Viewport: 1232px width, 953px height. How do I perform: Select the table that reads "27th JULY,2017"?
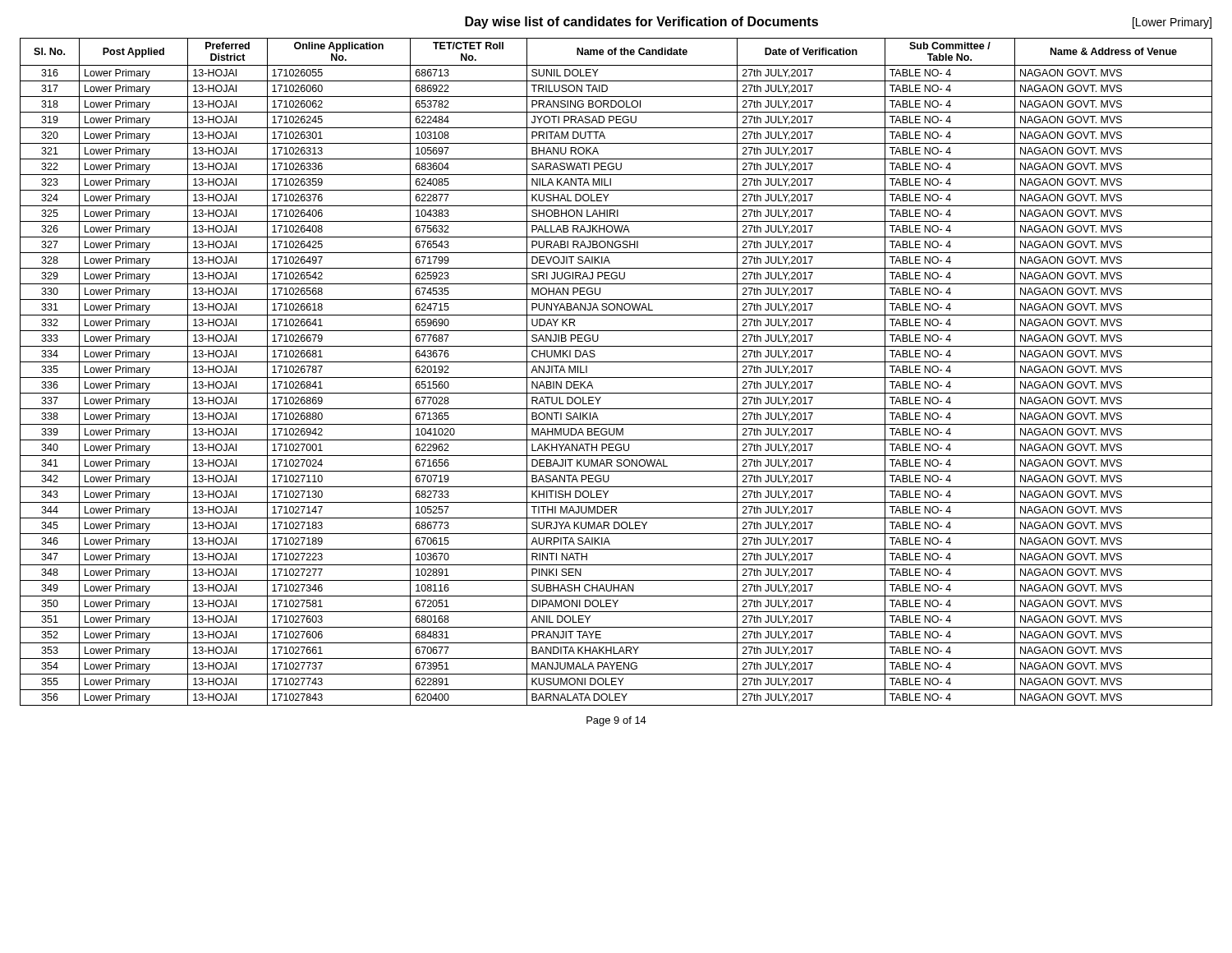pos(616,372)
